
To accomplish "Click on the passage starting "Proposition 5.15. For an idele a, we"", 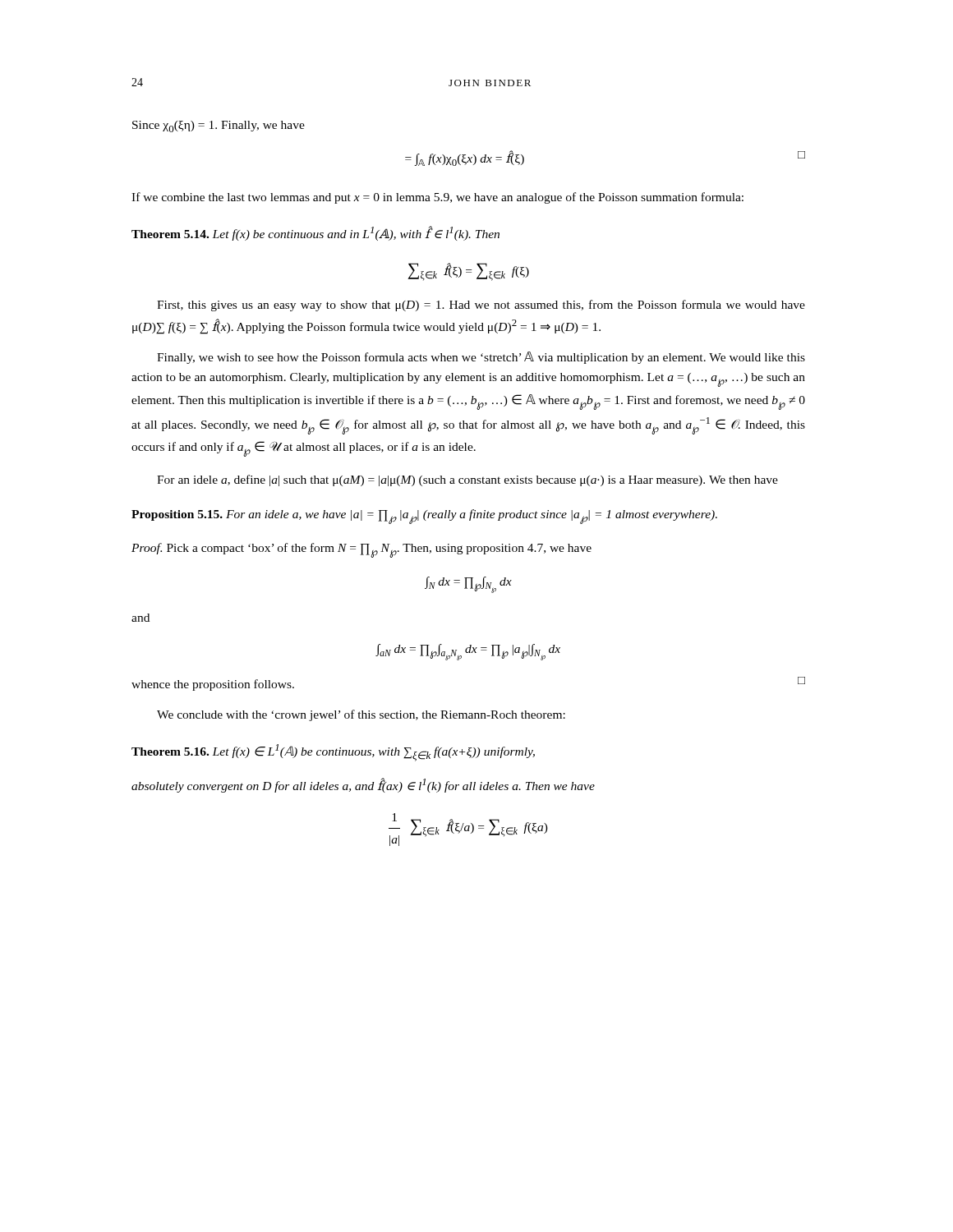I will pos(425,515).
